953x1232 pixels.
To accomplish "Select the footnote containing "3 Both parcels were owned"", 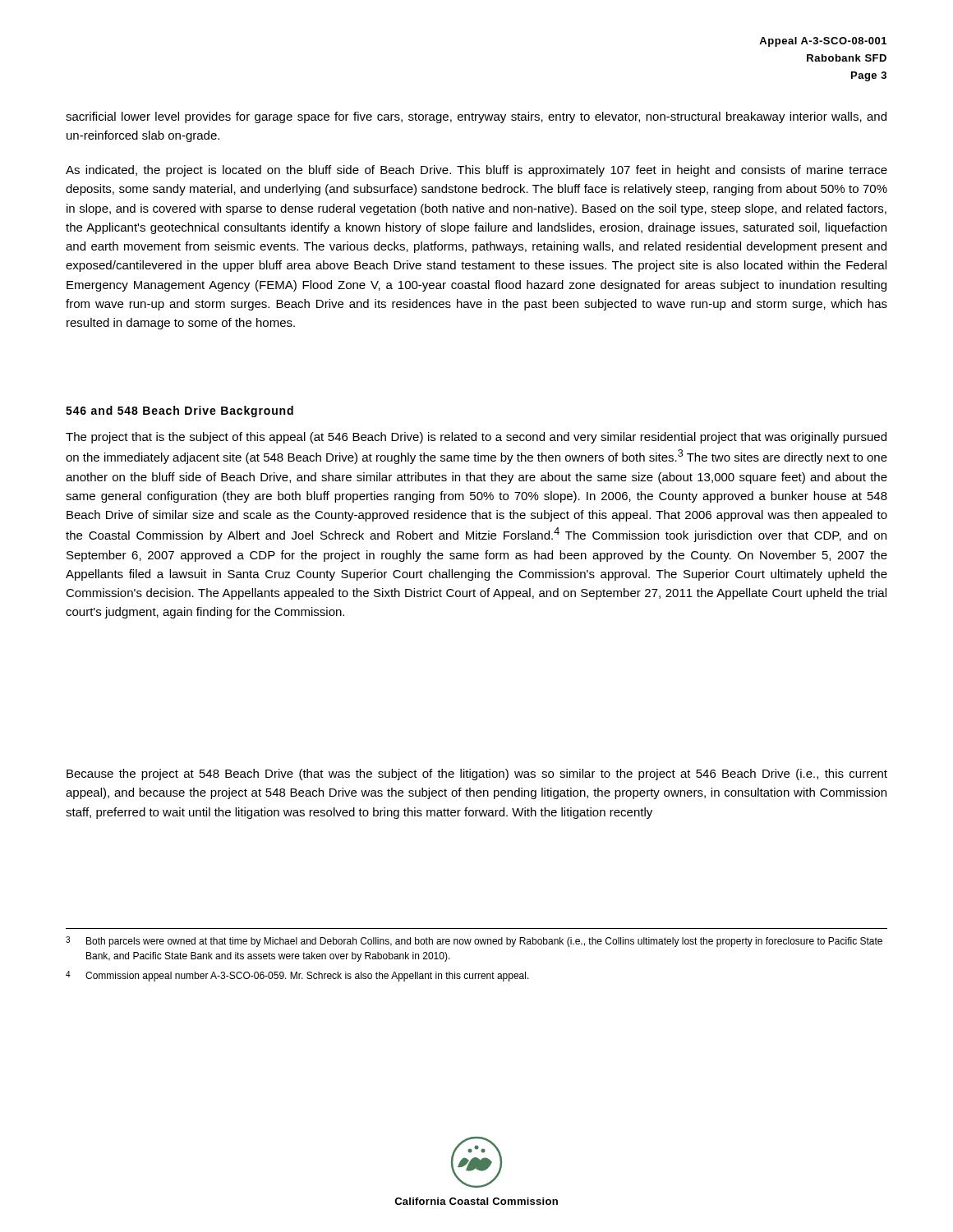I will [474, 942].
